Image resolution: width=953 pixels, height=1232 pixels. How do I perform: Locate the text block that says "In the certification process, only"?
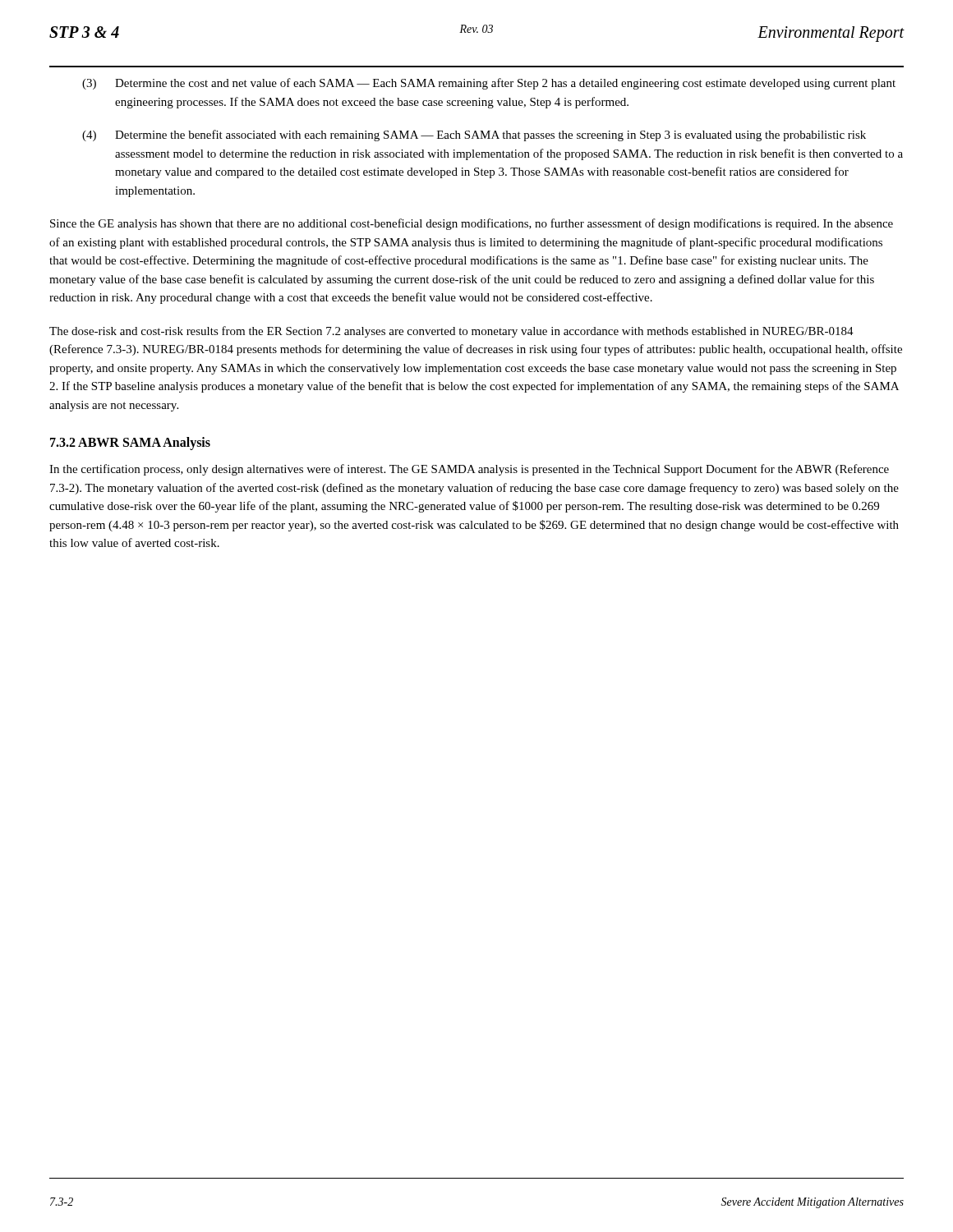point(474,506)
